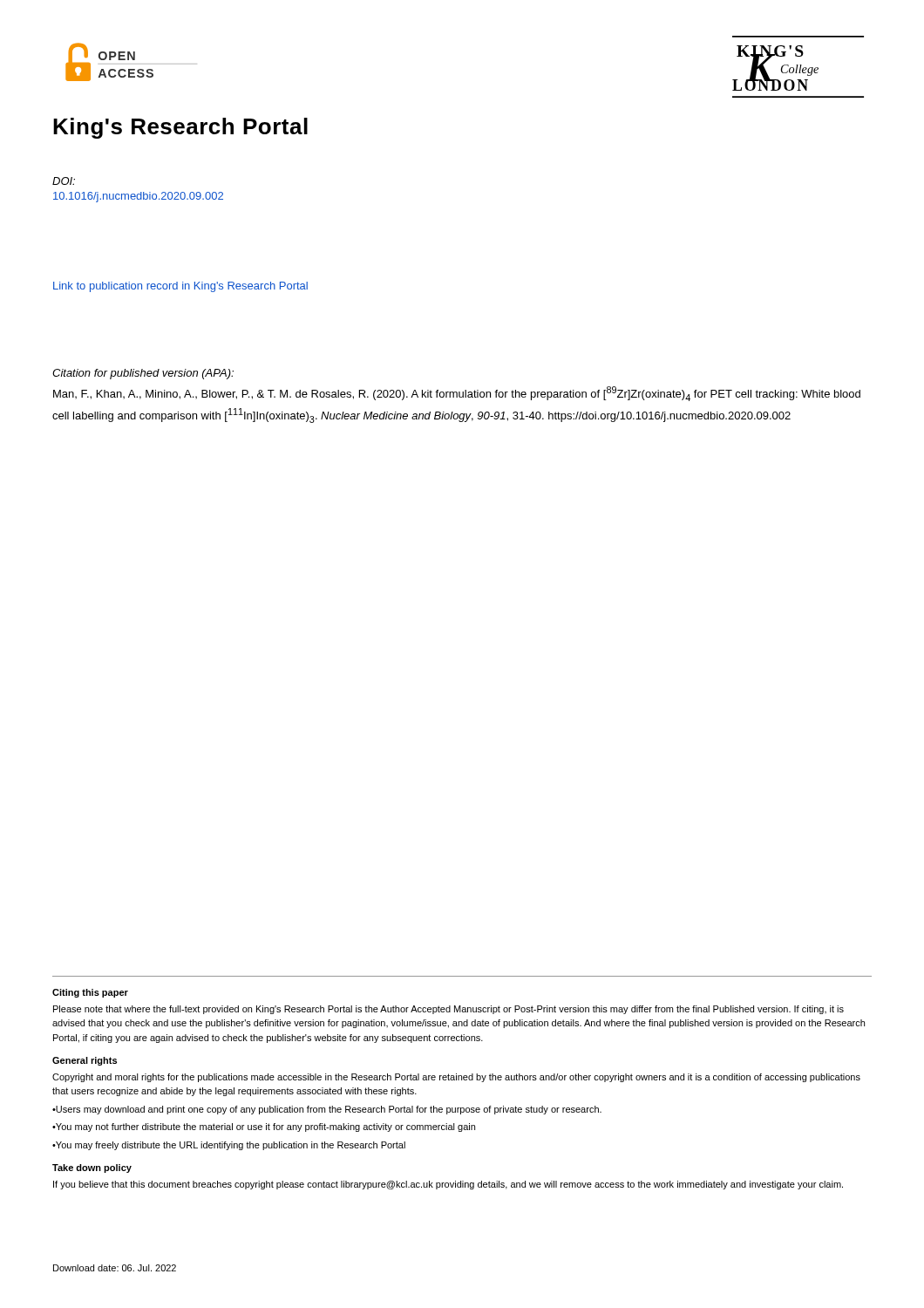The image size is (924, 1308).
Task: Navigate to the text block starting "DOI: 10.1016/j.nucmedbio.2020.09.002"
Action: (138, 188)
